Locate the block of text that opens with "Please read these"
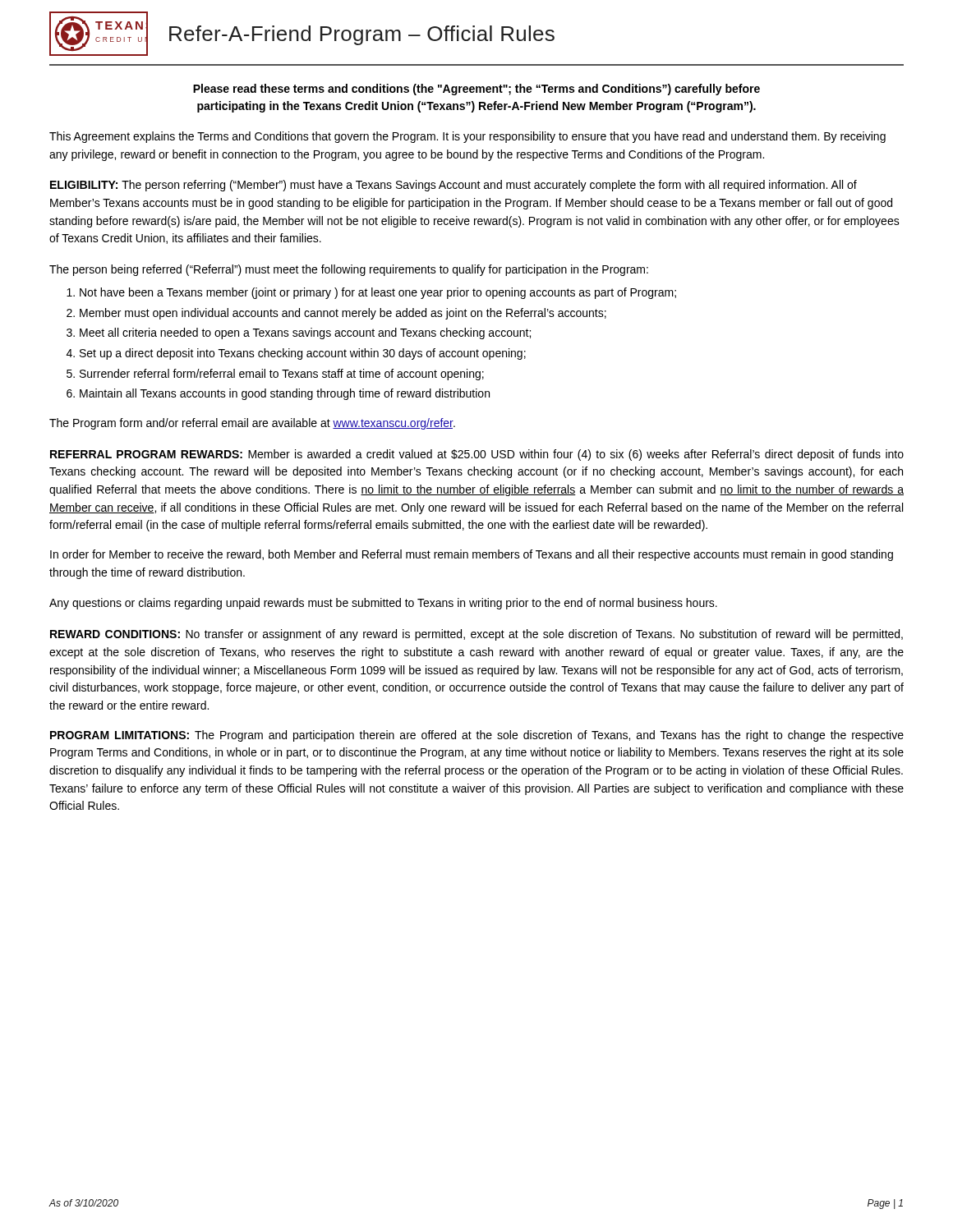The image size is (953, 1232). point(476,97)
